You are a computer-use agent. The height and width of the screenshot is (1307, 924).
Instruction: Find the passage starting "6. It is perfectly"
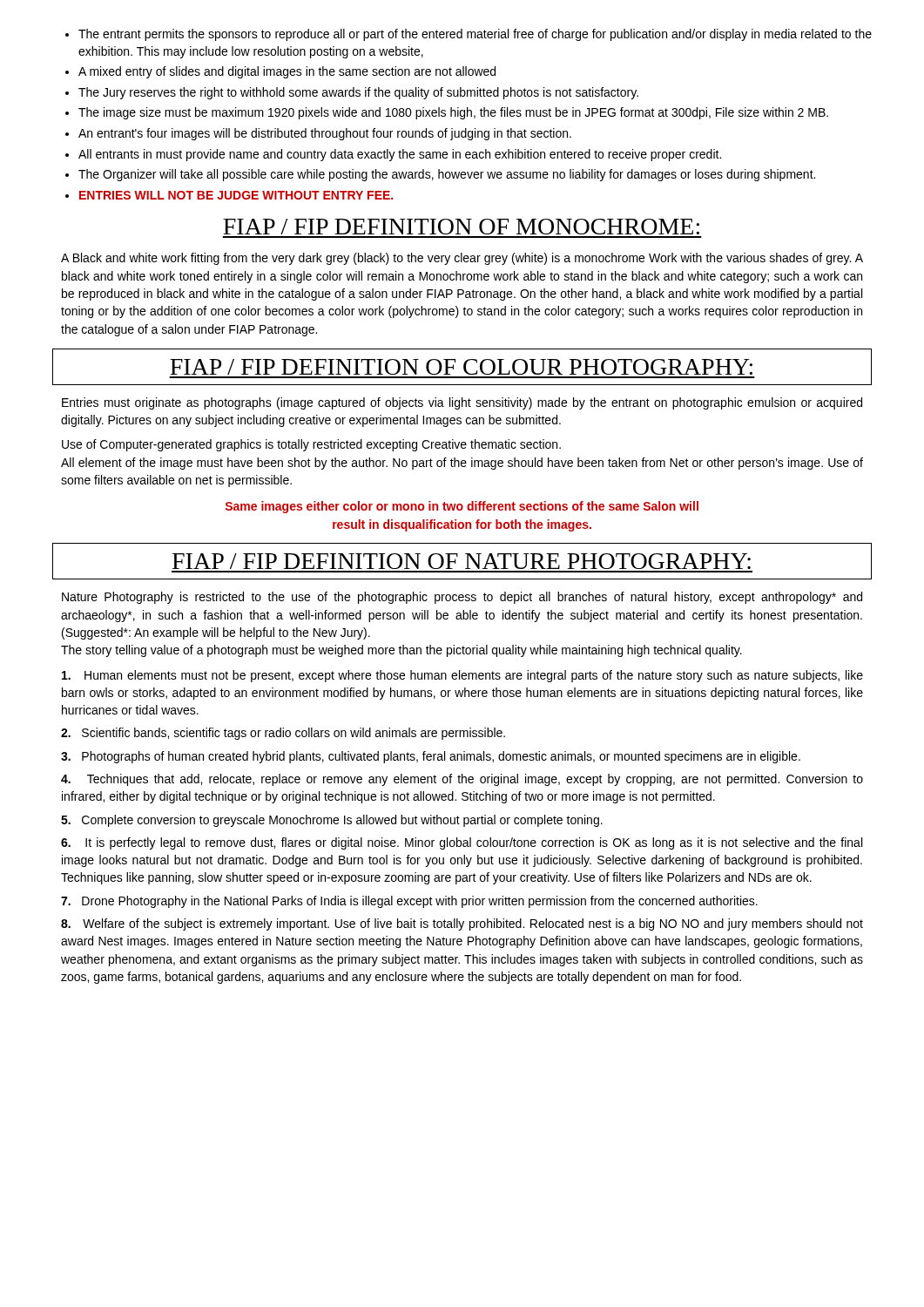[x=462, y=860]
